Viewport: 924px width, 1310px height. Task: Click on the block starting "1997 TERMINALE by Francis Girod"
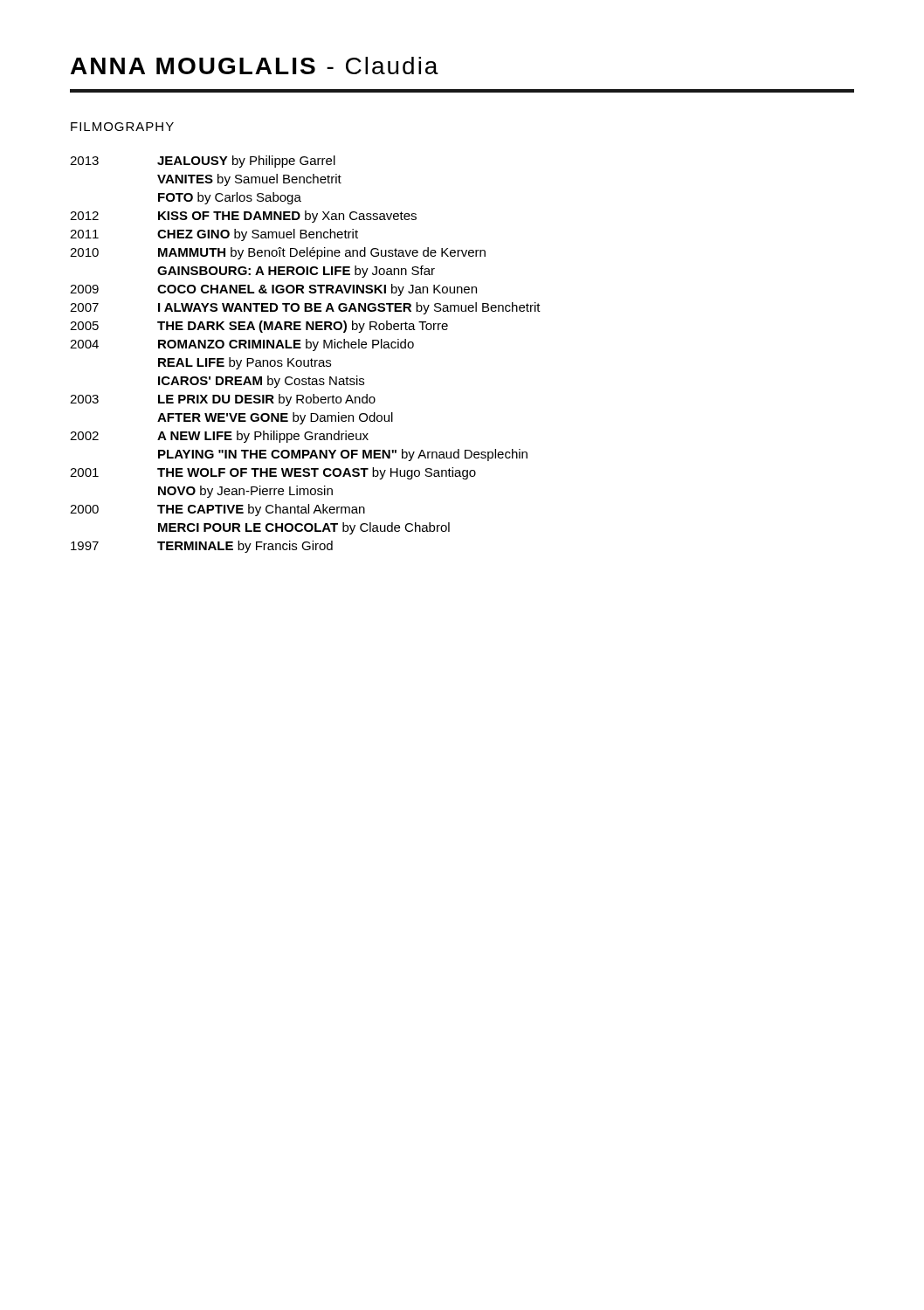tap(202, 547)
